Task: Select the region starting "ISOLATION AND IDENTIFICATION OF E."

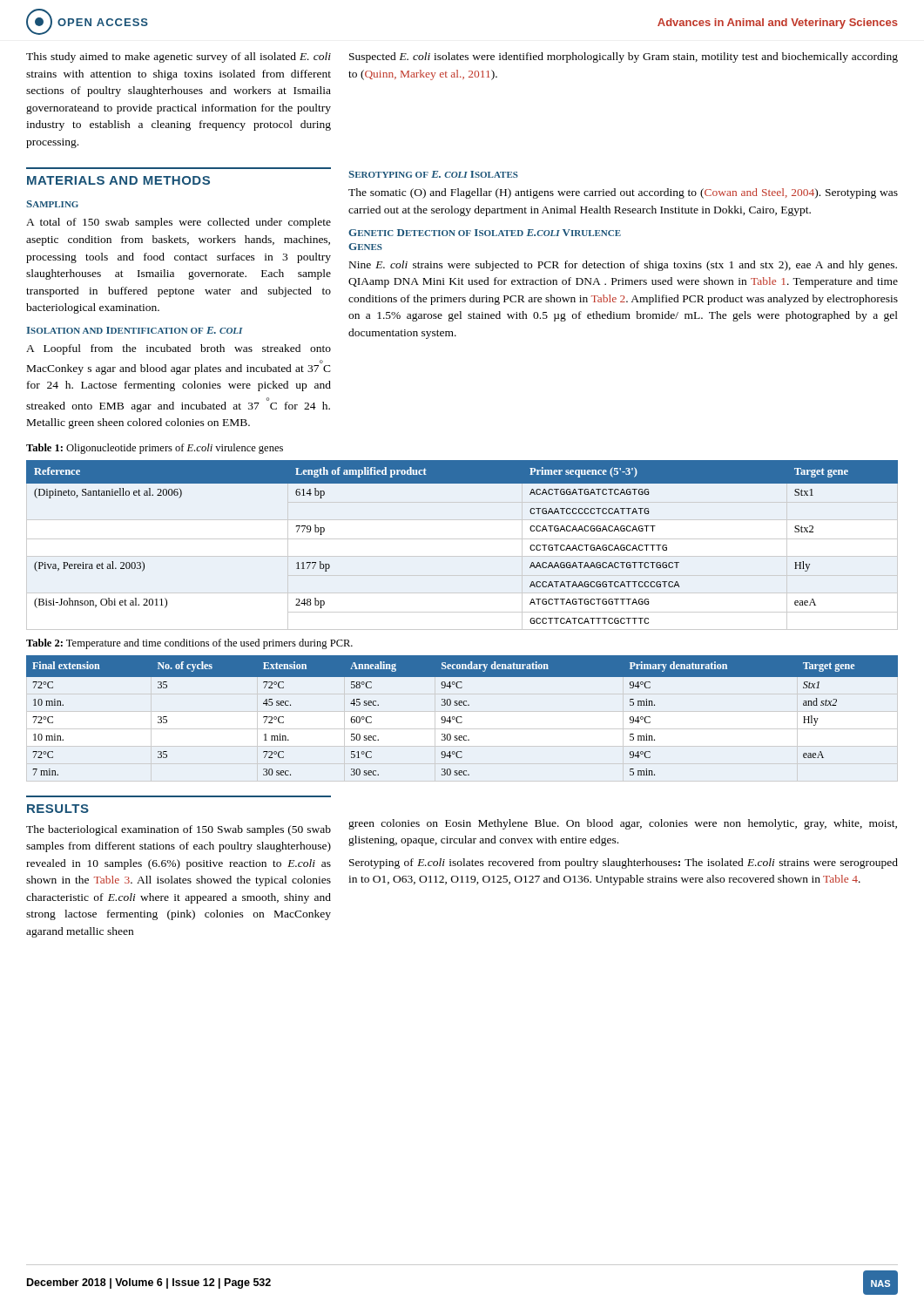Action: [x=134, y=330]
